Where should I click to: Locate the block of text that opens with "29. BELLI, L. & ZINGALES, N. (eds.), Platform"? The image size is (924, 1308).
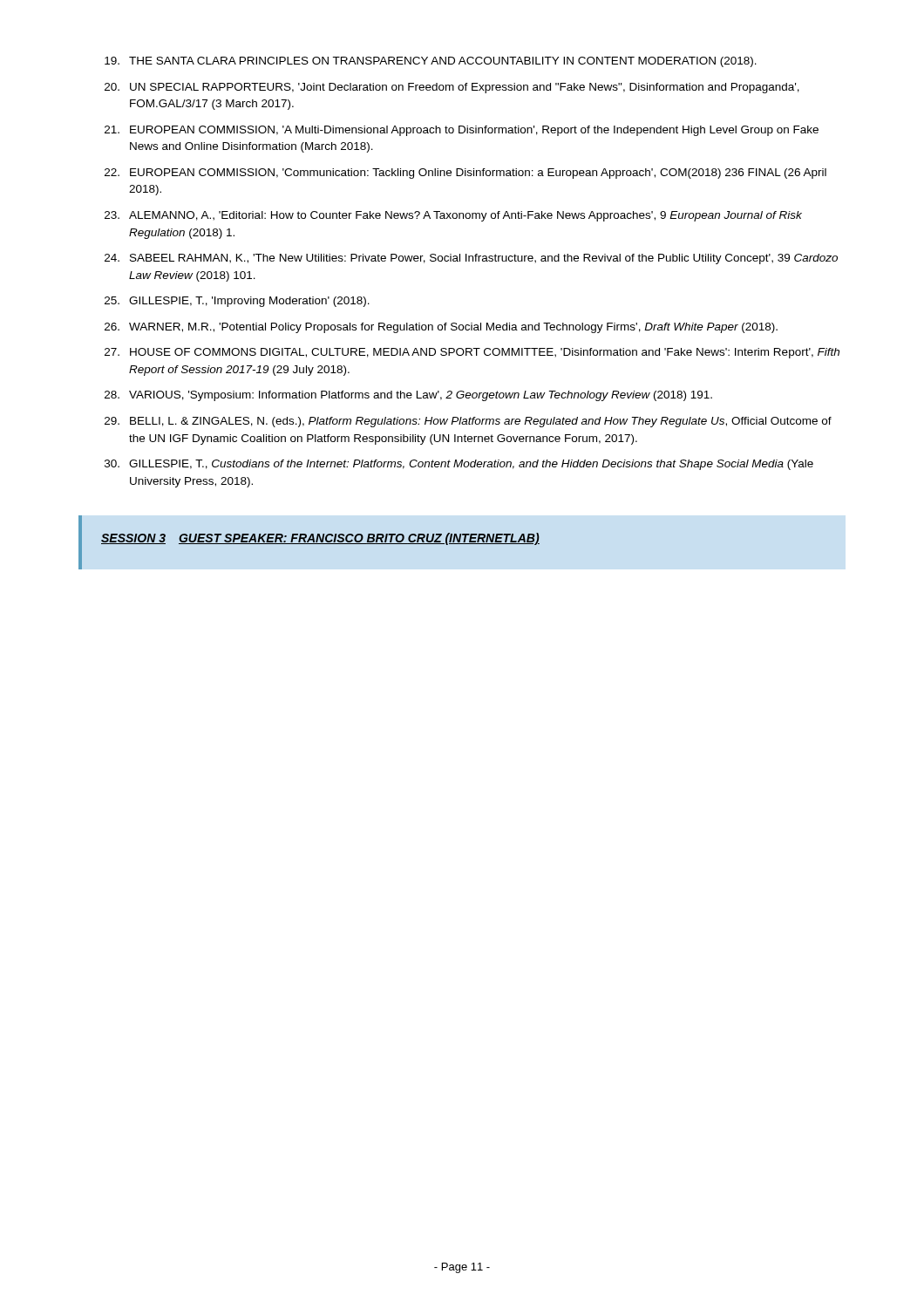point(462,429)
